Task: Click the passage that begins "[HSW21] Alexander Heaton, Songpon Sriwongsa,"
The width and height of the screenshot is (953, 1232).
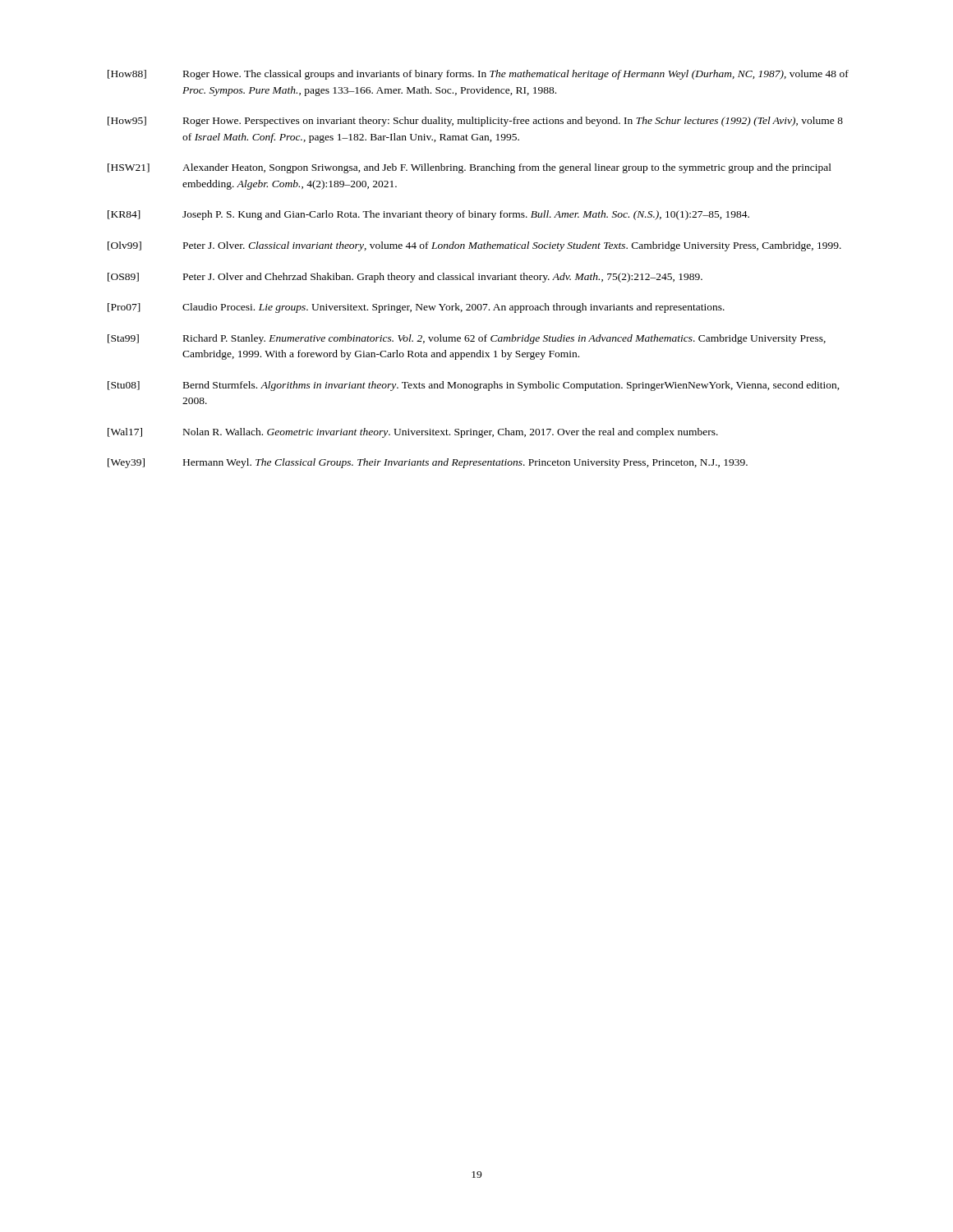Action: tap(481, 176)
